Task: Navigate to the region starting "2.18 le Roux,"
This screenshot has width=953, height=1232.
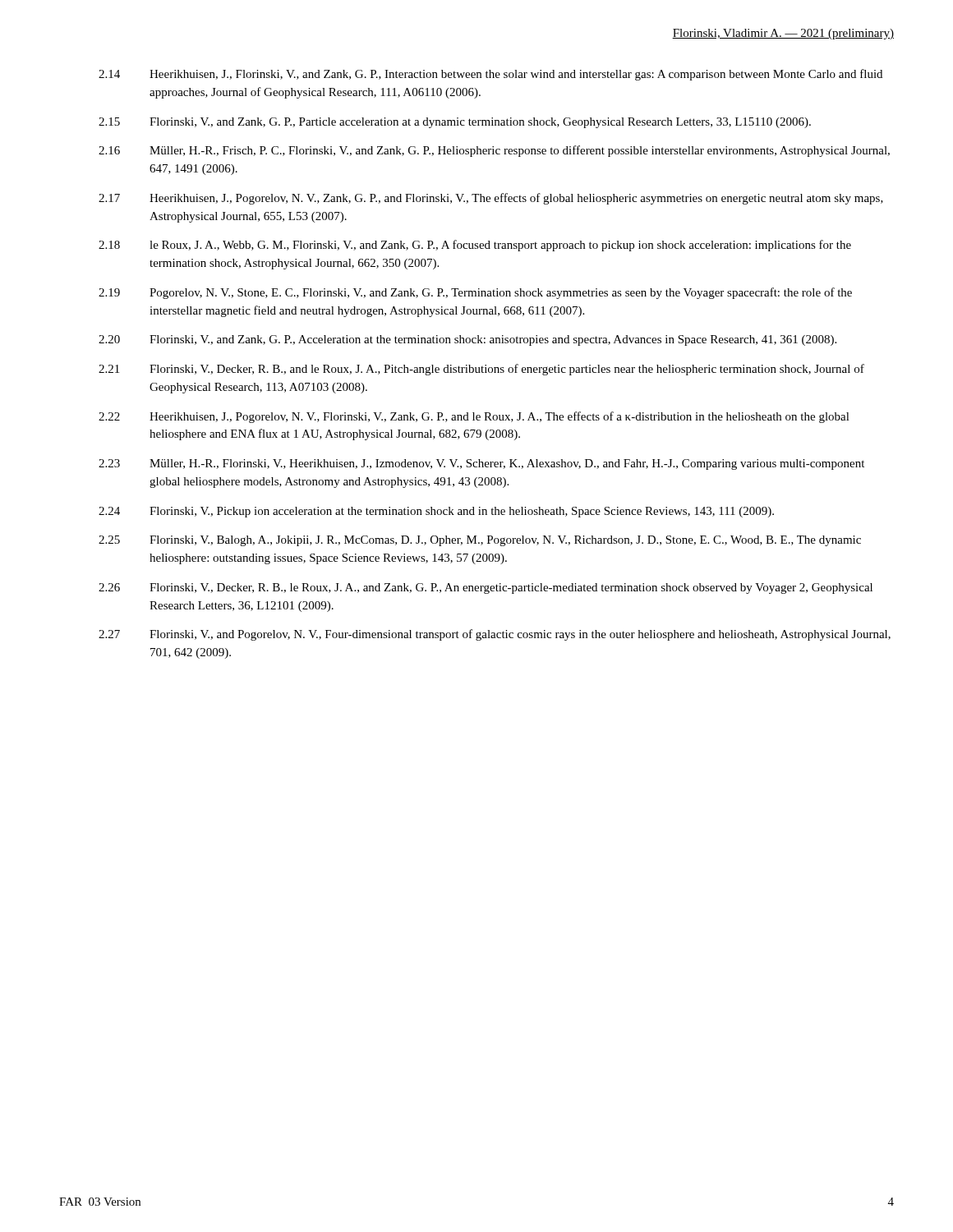Action: pos(496,255)
